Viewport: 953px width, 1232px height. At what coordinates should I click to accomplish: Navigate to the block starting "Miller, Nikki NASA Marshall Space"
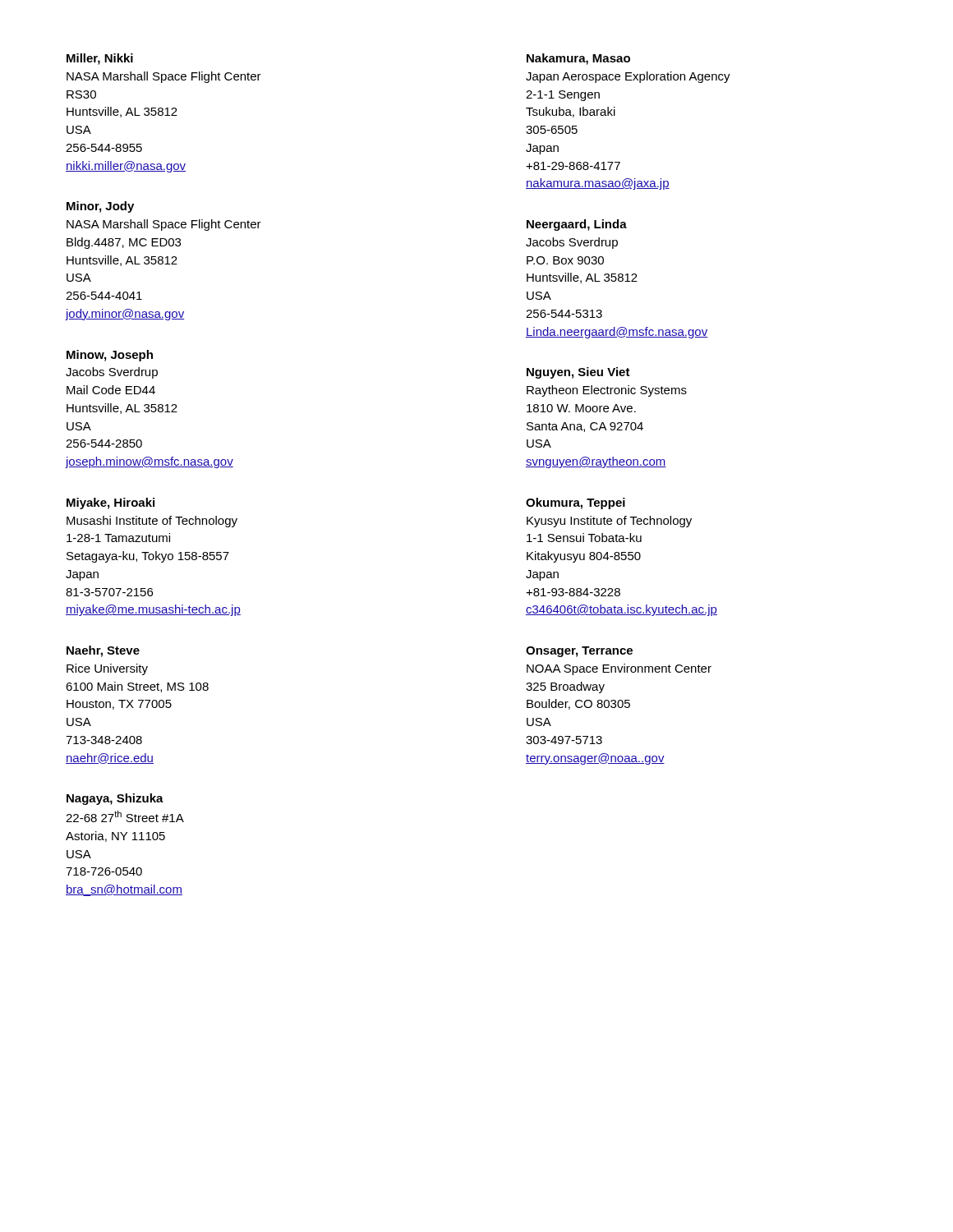point(100,59)
